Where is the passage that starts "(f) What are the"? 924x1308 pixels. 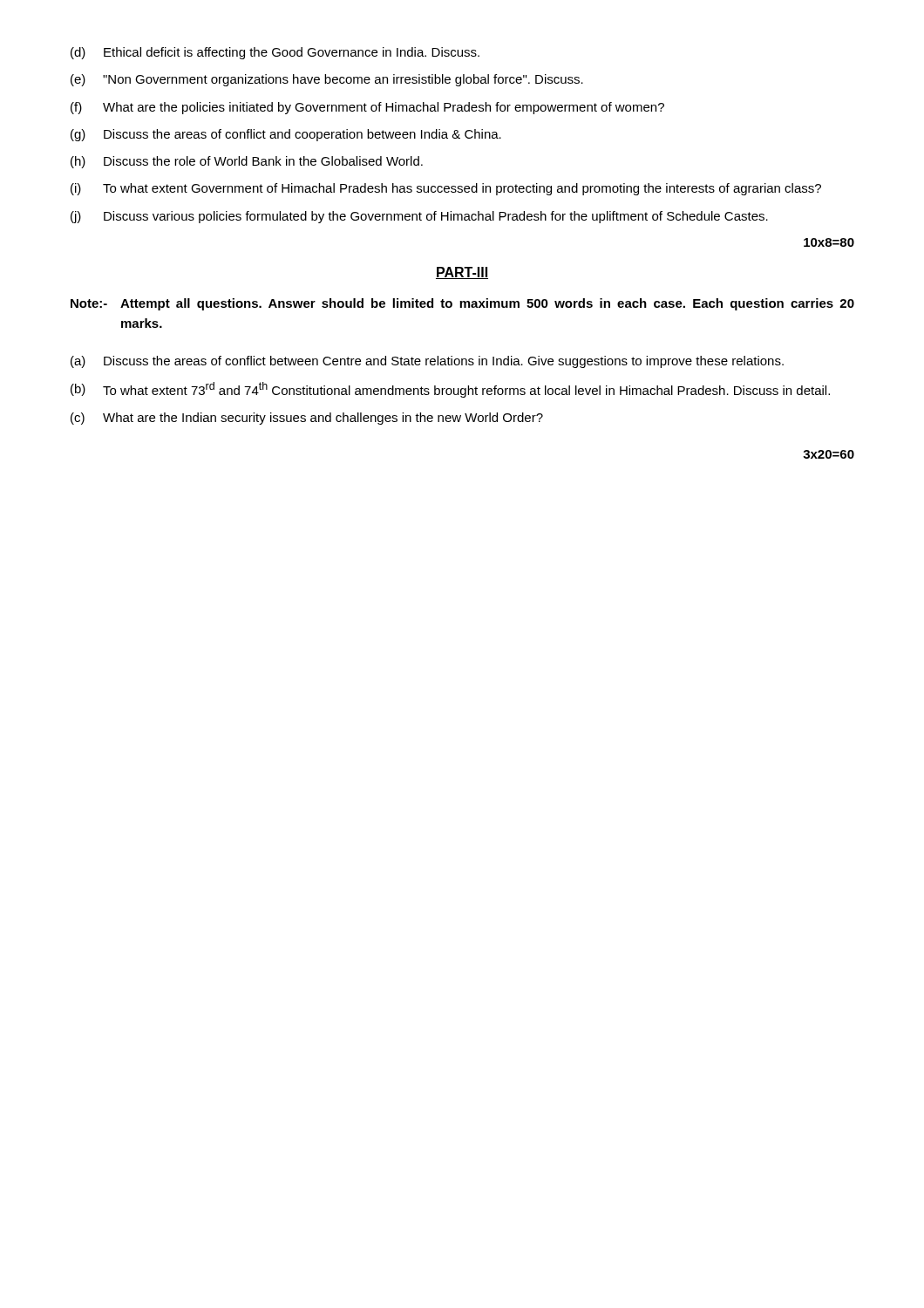coord(462,107)
